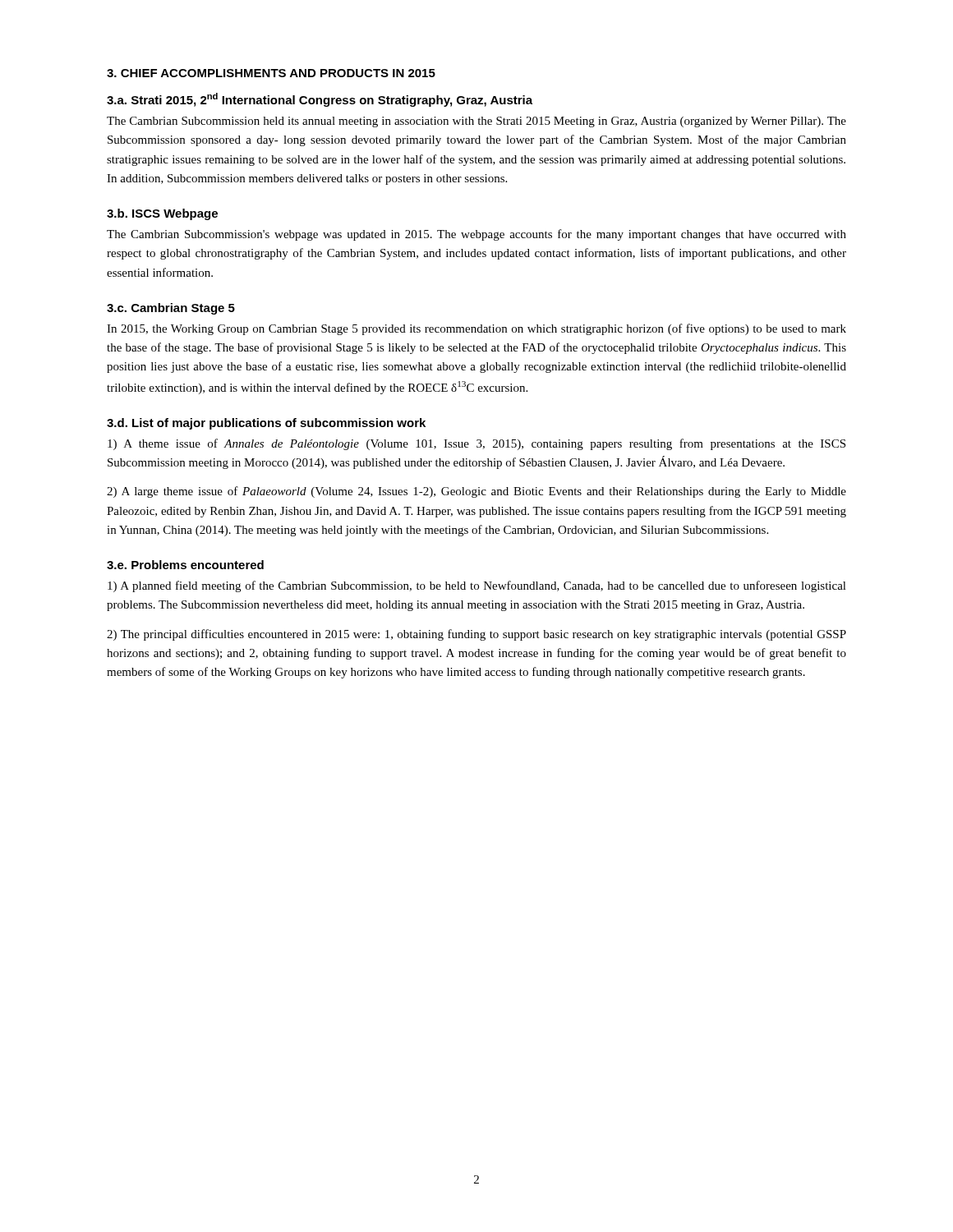Locate the list item that says "2) A large"
This screenshot has height=1232, width=953.
[476, 510]
